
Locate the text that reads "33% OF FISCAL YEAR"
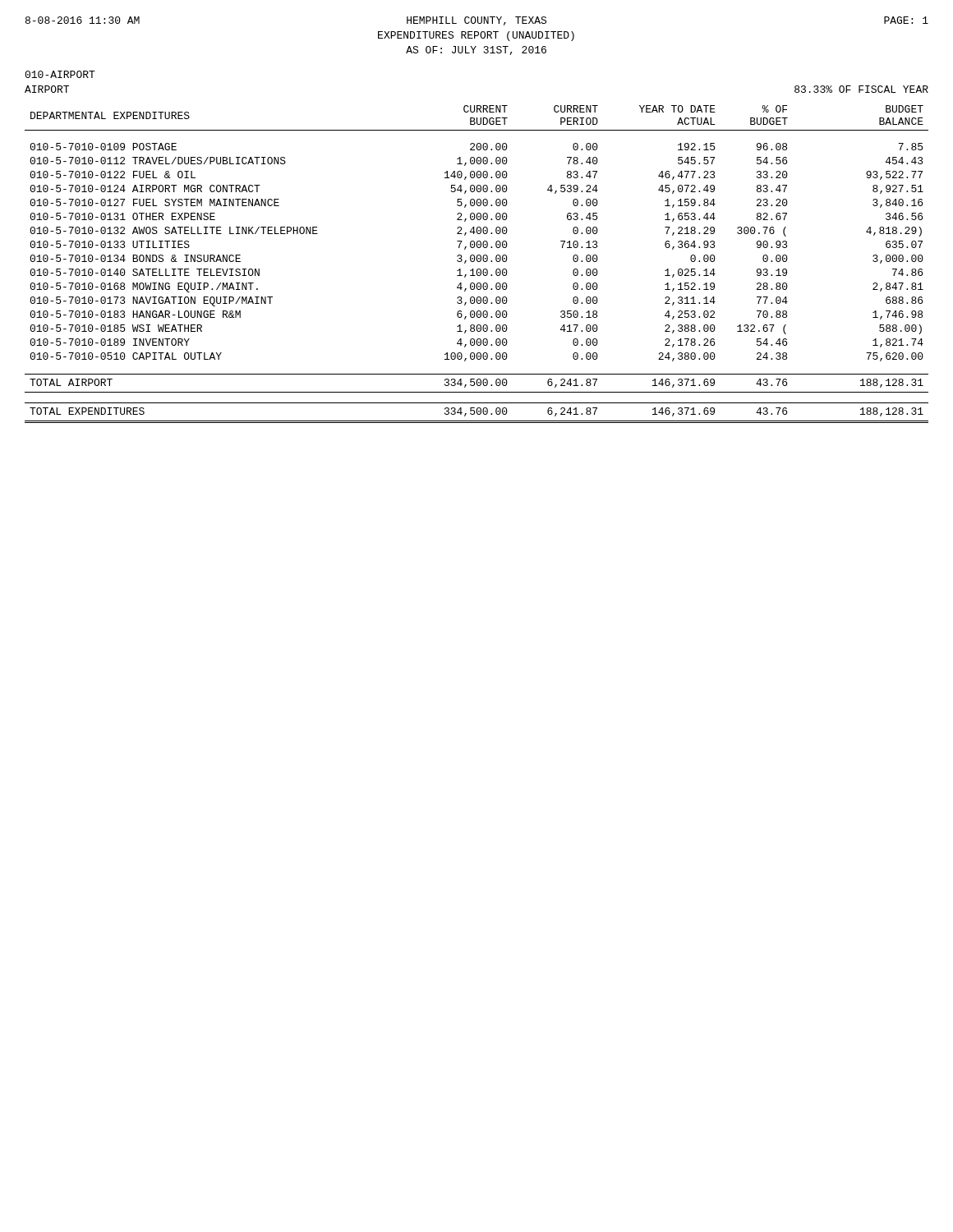tap(861, 90)
